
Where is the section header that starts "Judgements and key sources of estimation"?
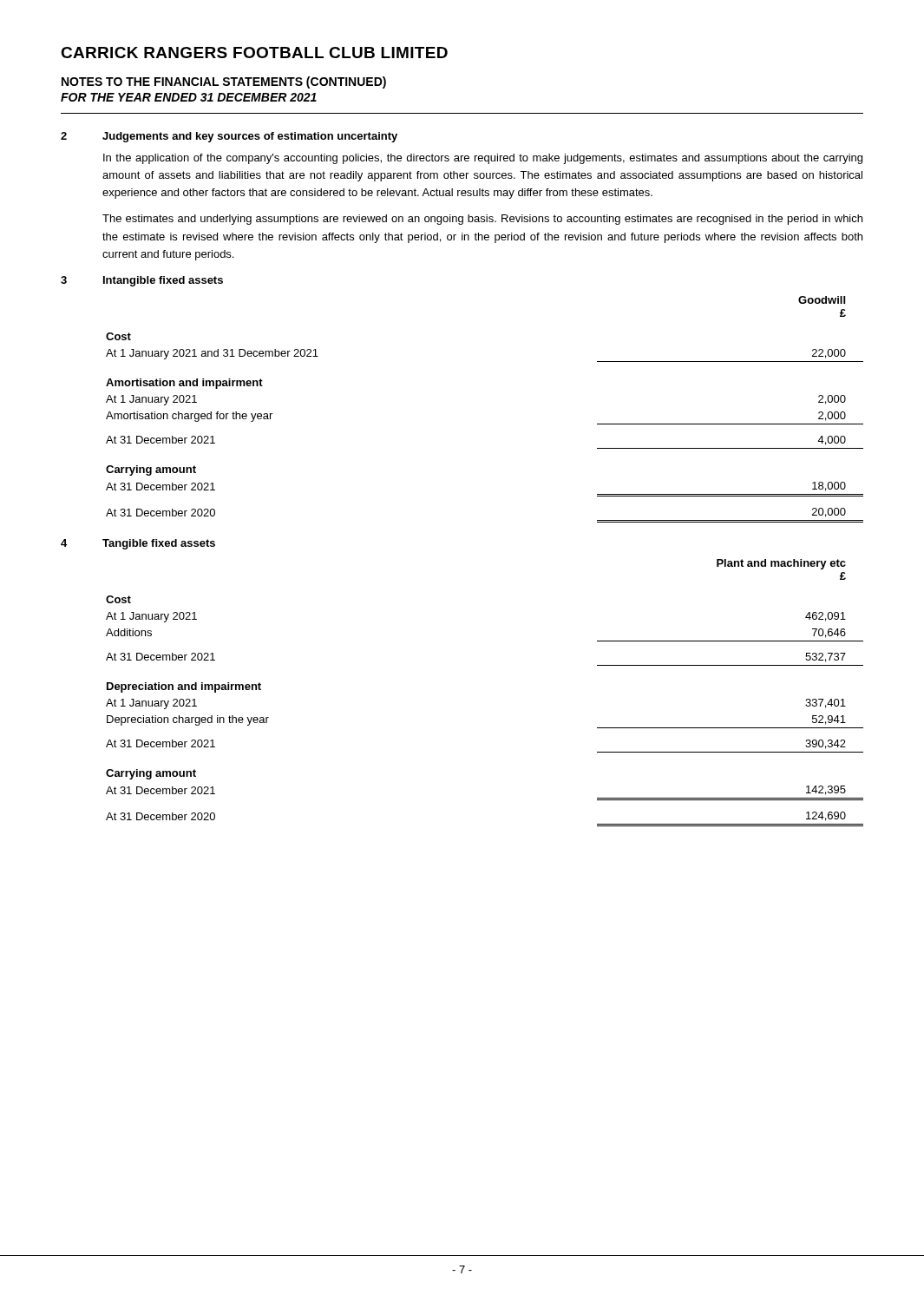pos(250,136)
